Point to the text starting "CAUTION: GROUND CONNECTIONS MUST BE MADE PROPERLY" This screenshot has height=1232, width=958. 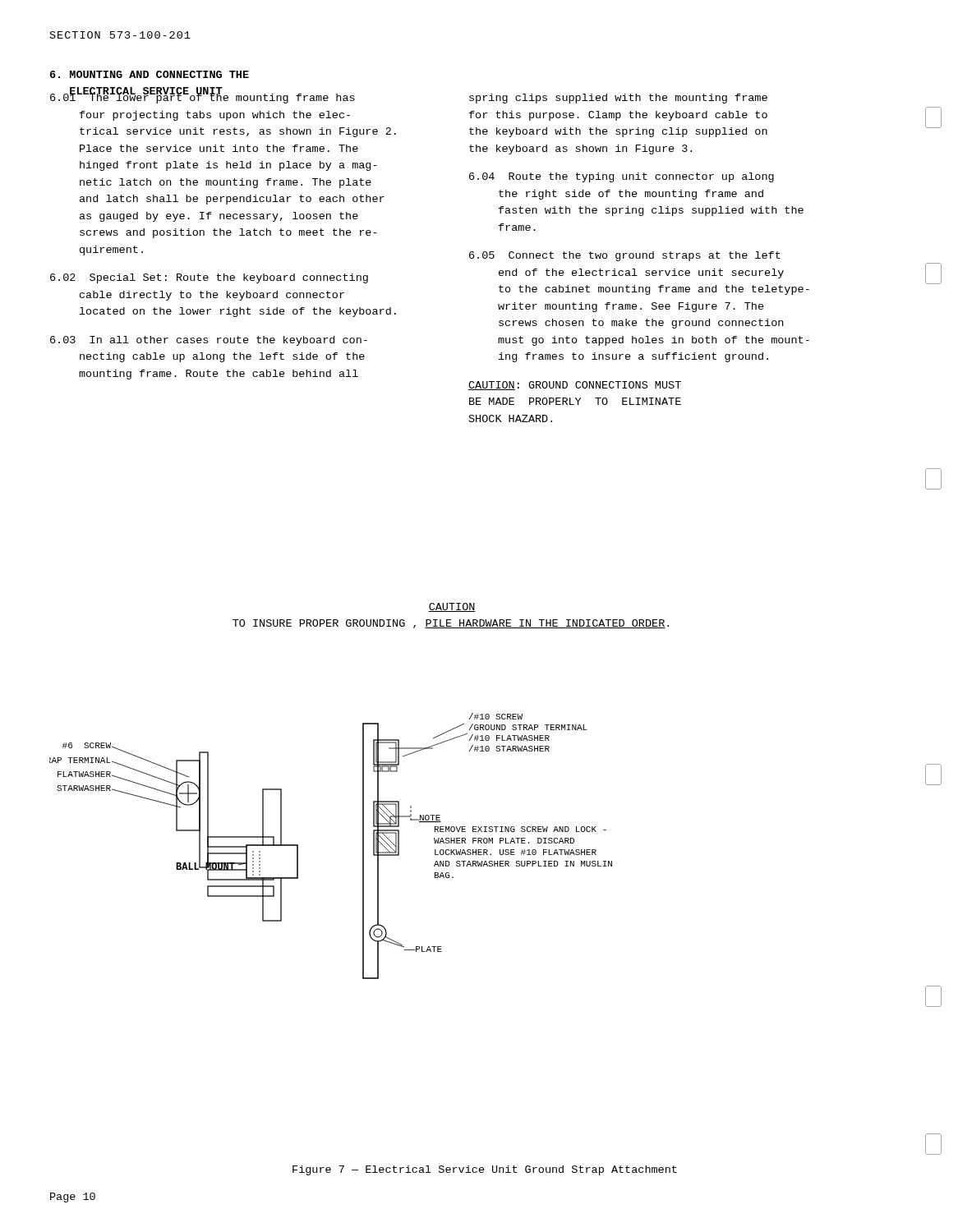(x=575, y=402)
